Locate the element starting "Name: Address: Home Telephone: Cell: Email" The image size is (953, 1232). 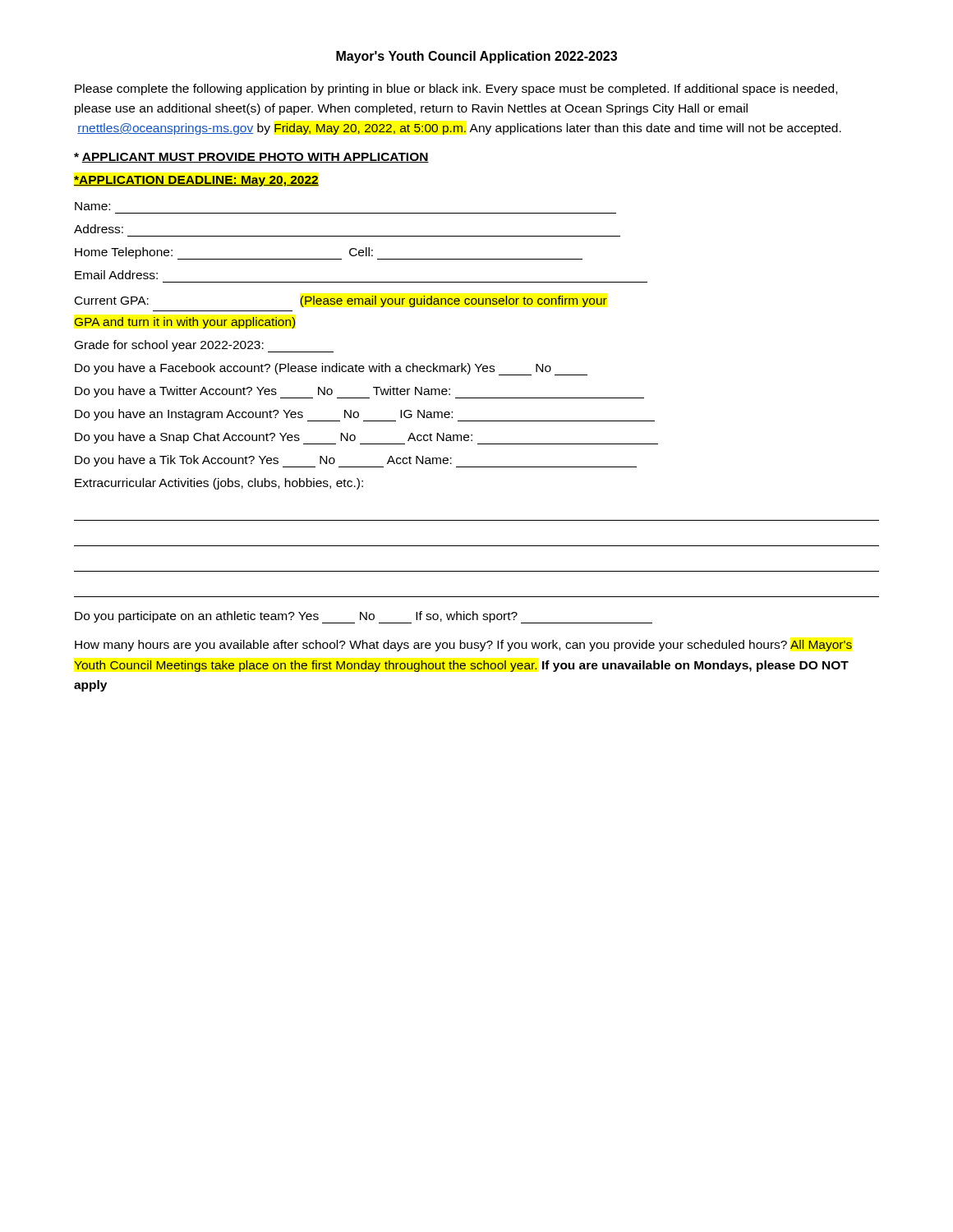(x=476, y=241)
